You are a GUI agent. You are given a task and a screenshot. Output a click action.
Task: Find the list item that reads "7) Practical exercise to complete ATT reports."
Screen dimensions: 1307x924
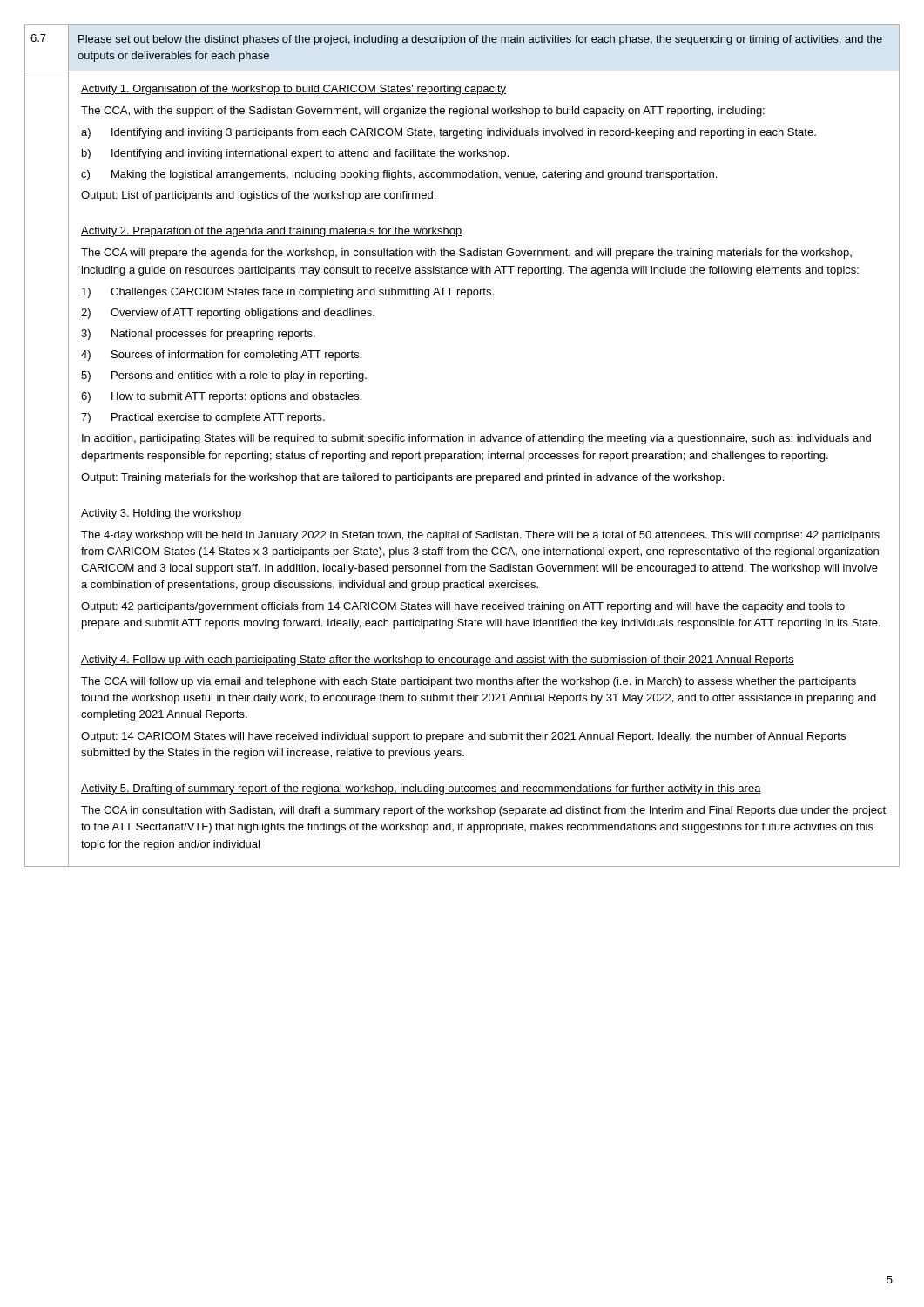[x=203, y=417]
